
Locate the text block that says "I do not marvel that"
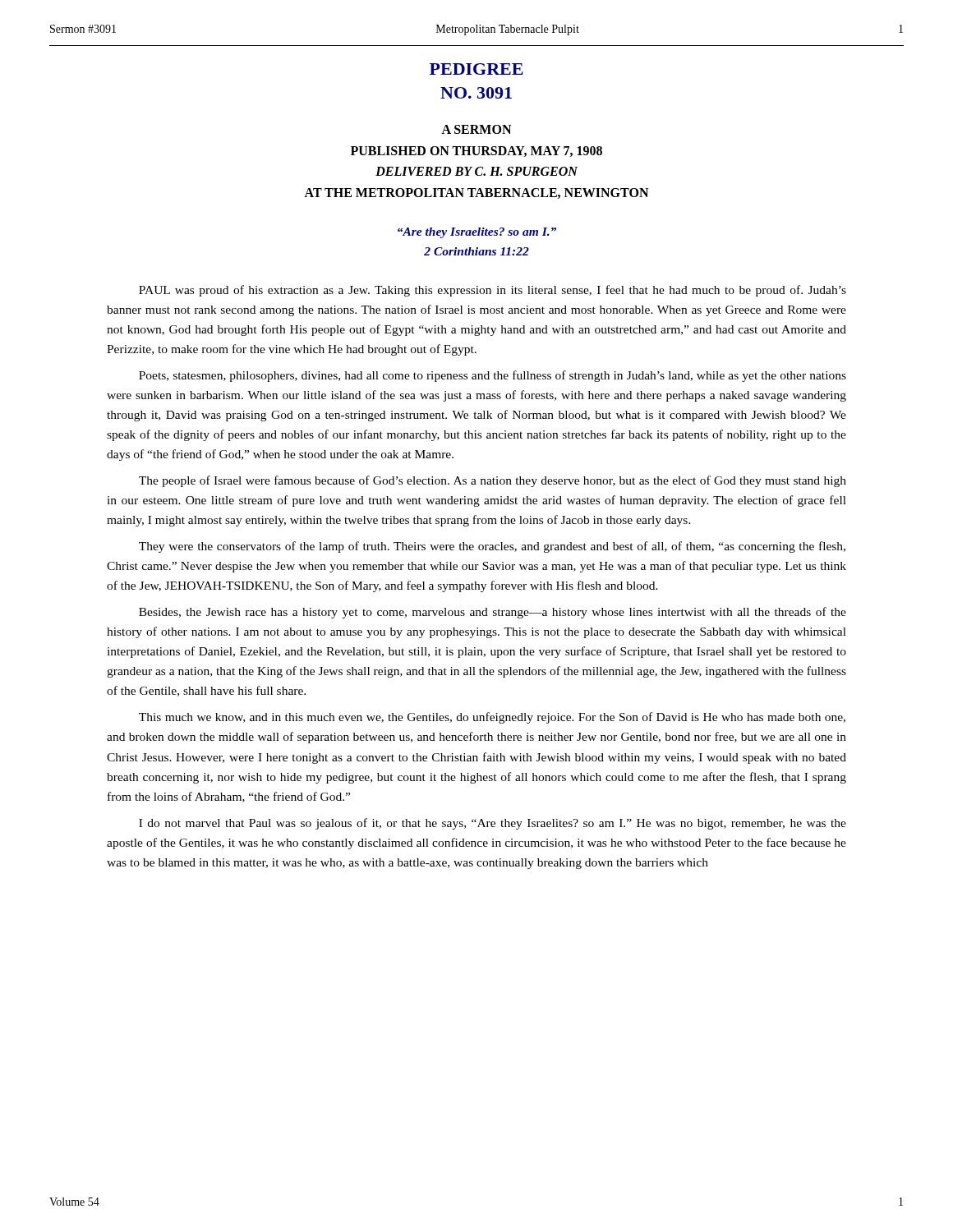point(476,842)
